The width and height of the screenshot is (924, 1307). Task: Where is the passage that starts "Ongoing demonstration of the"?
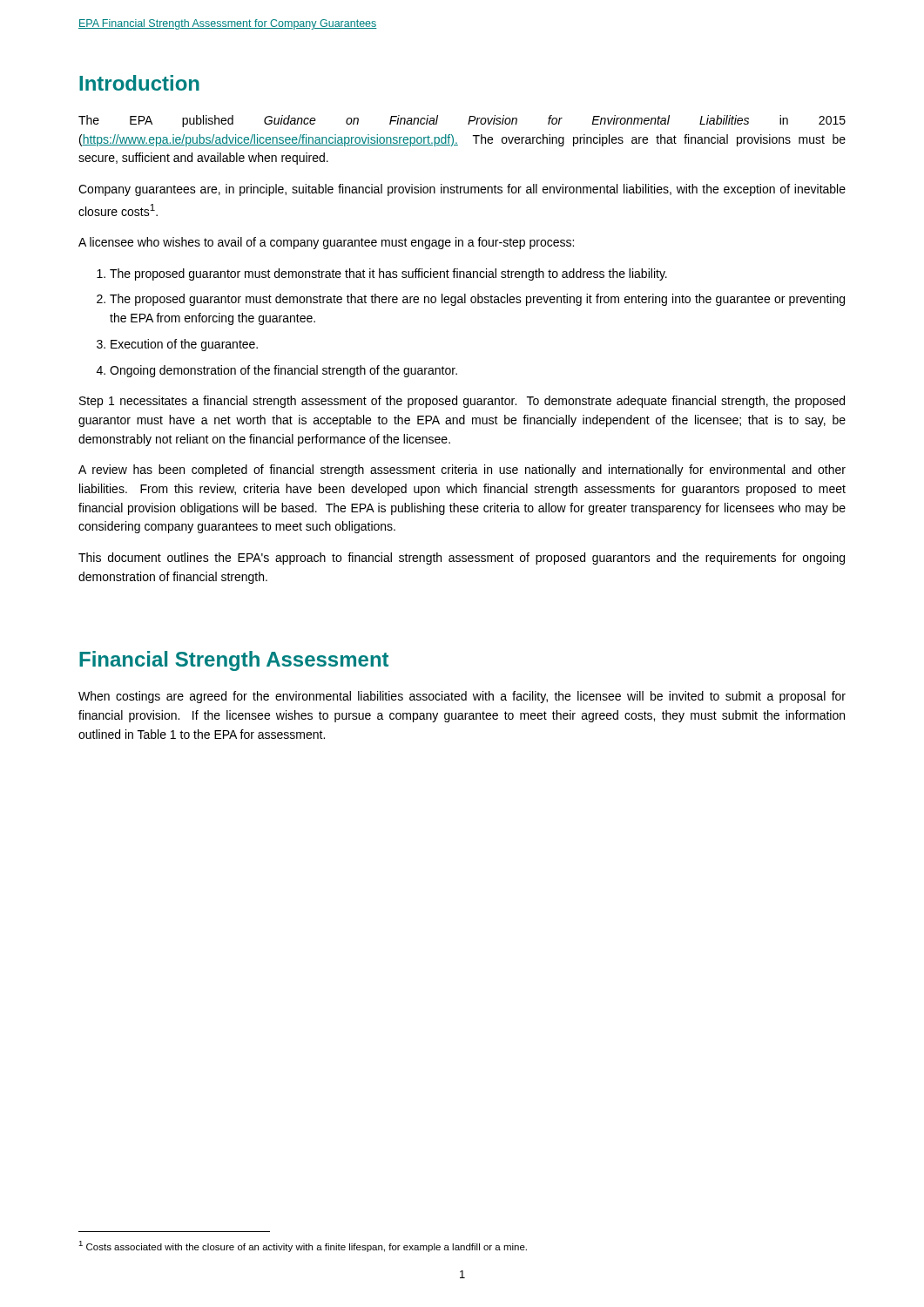[284, 370]
